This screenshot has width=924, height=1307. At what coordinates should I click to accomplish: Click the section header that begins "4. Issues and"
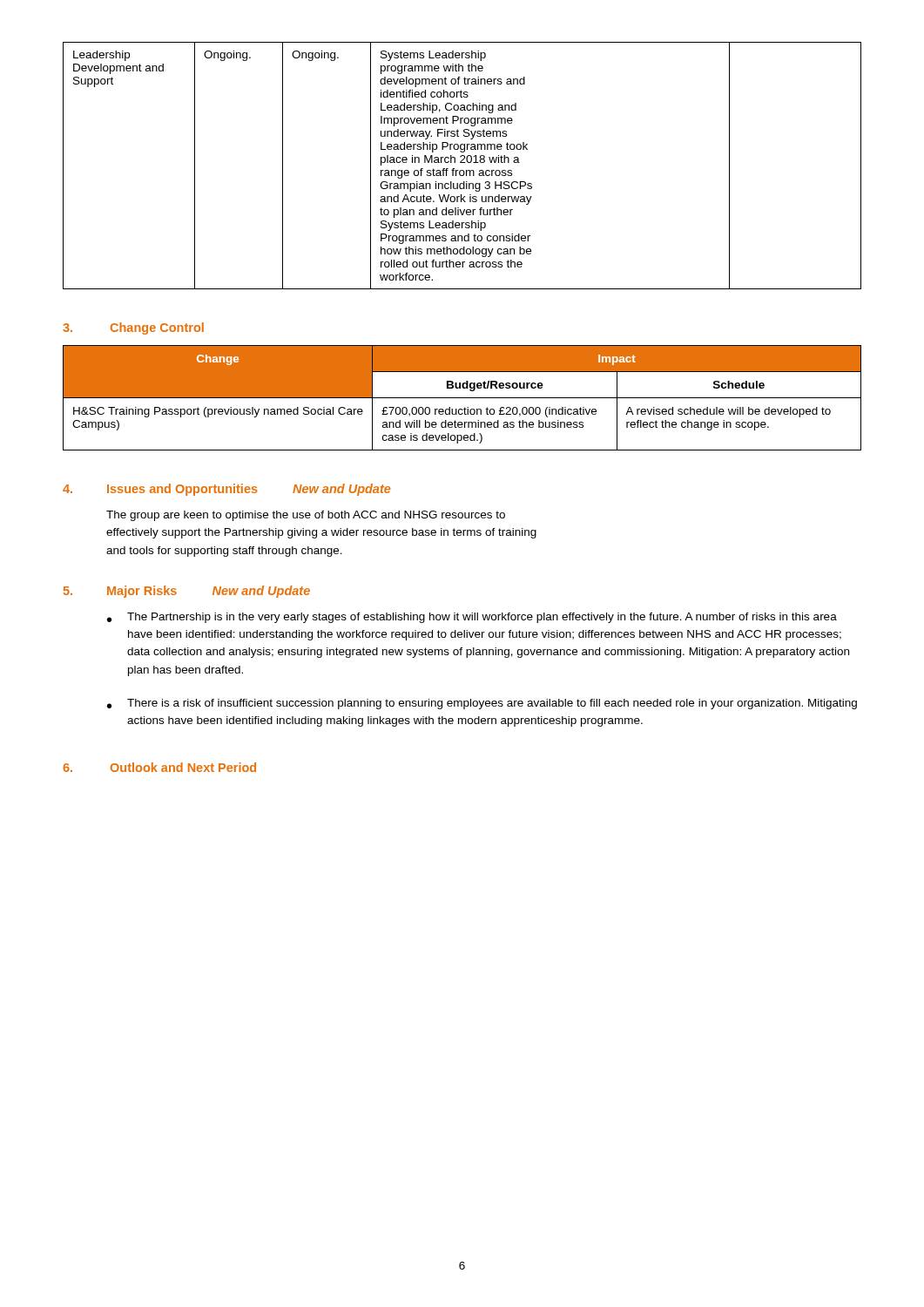tap(227, 489)
